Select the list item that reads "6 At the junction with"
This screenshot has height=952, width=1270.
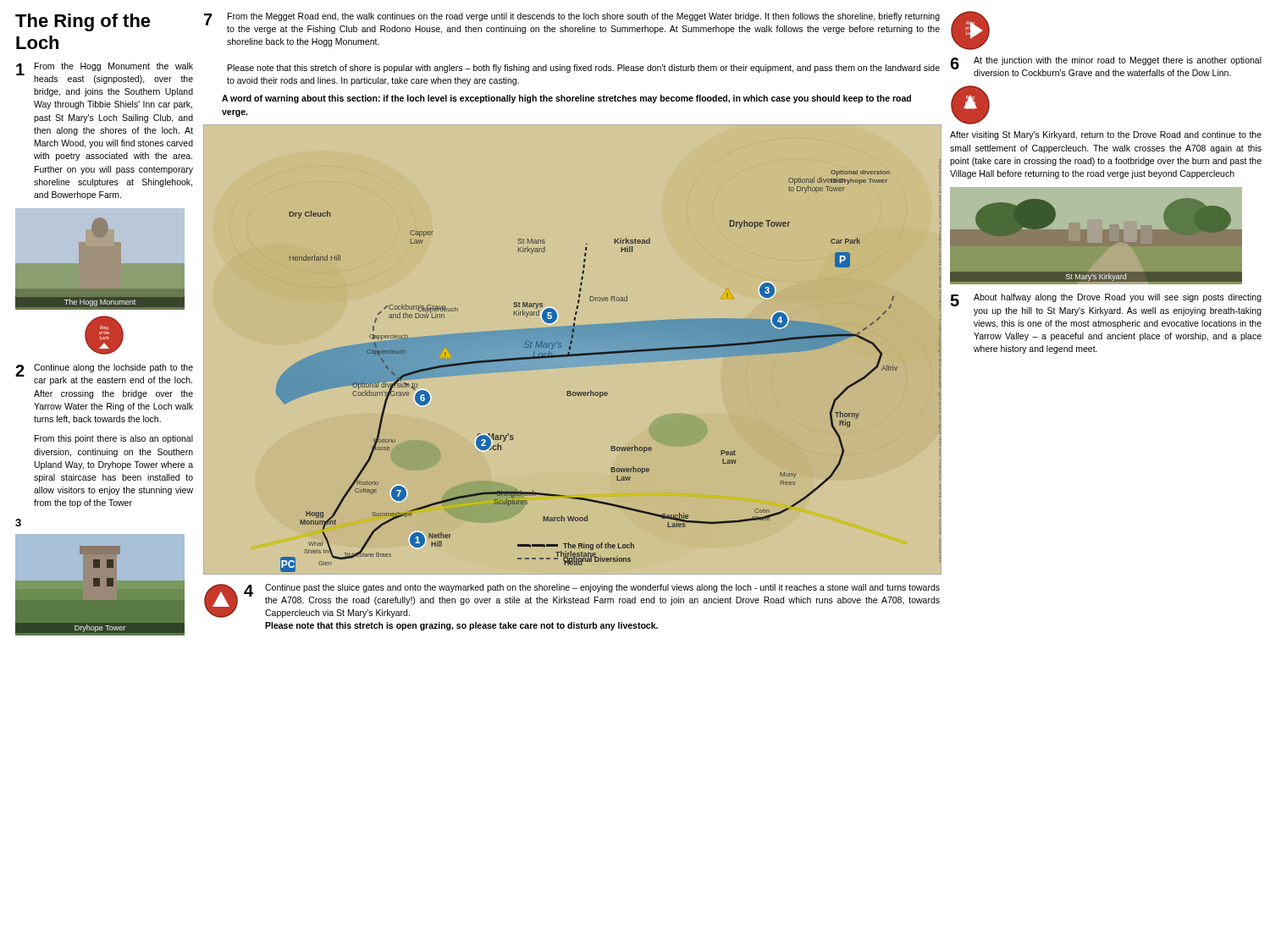1106,67
